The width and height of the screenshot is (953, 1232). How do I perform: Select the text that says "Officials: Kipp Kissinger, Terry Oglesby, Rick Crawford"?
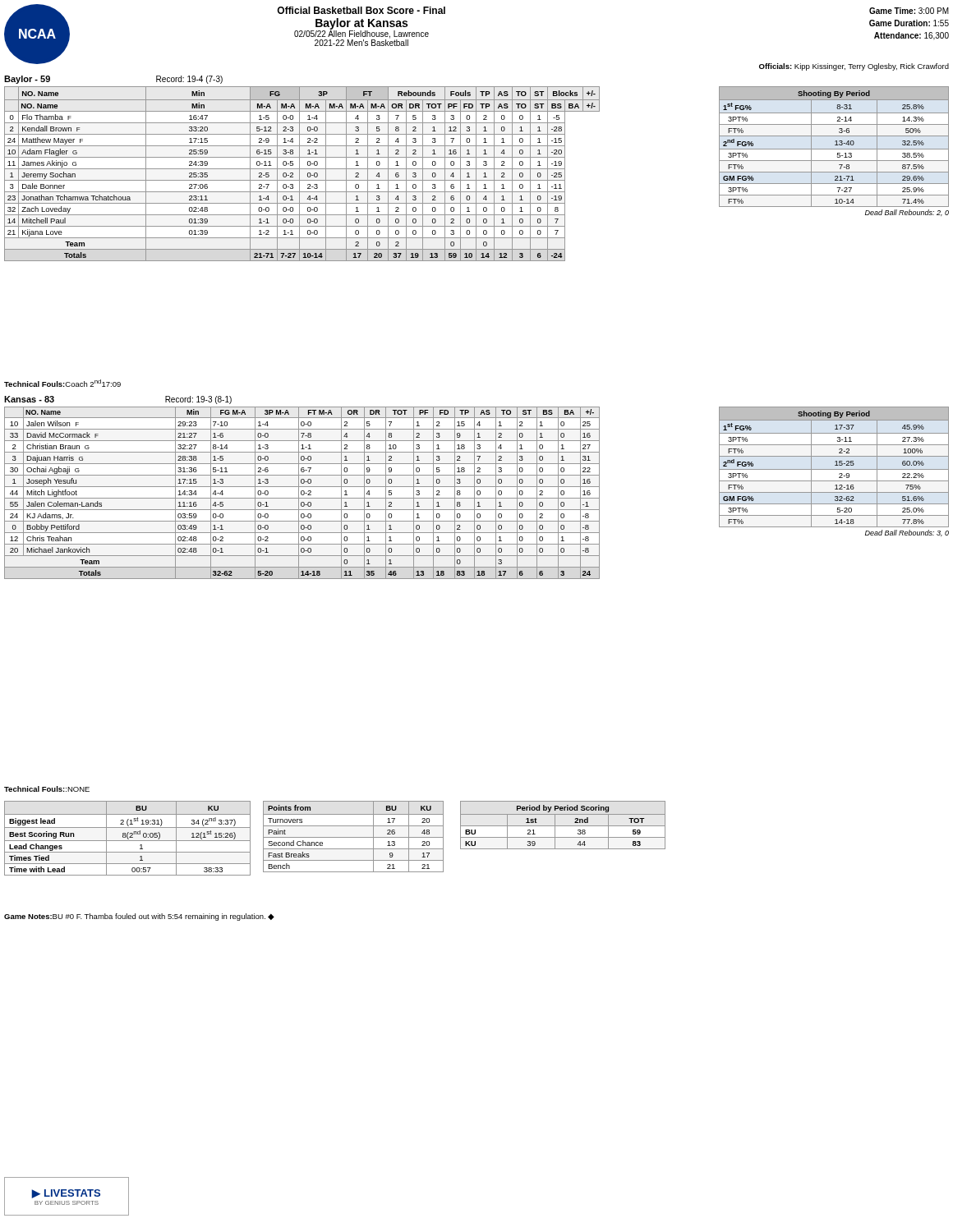tap(854, 66)
